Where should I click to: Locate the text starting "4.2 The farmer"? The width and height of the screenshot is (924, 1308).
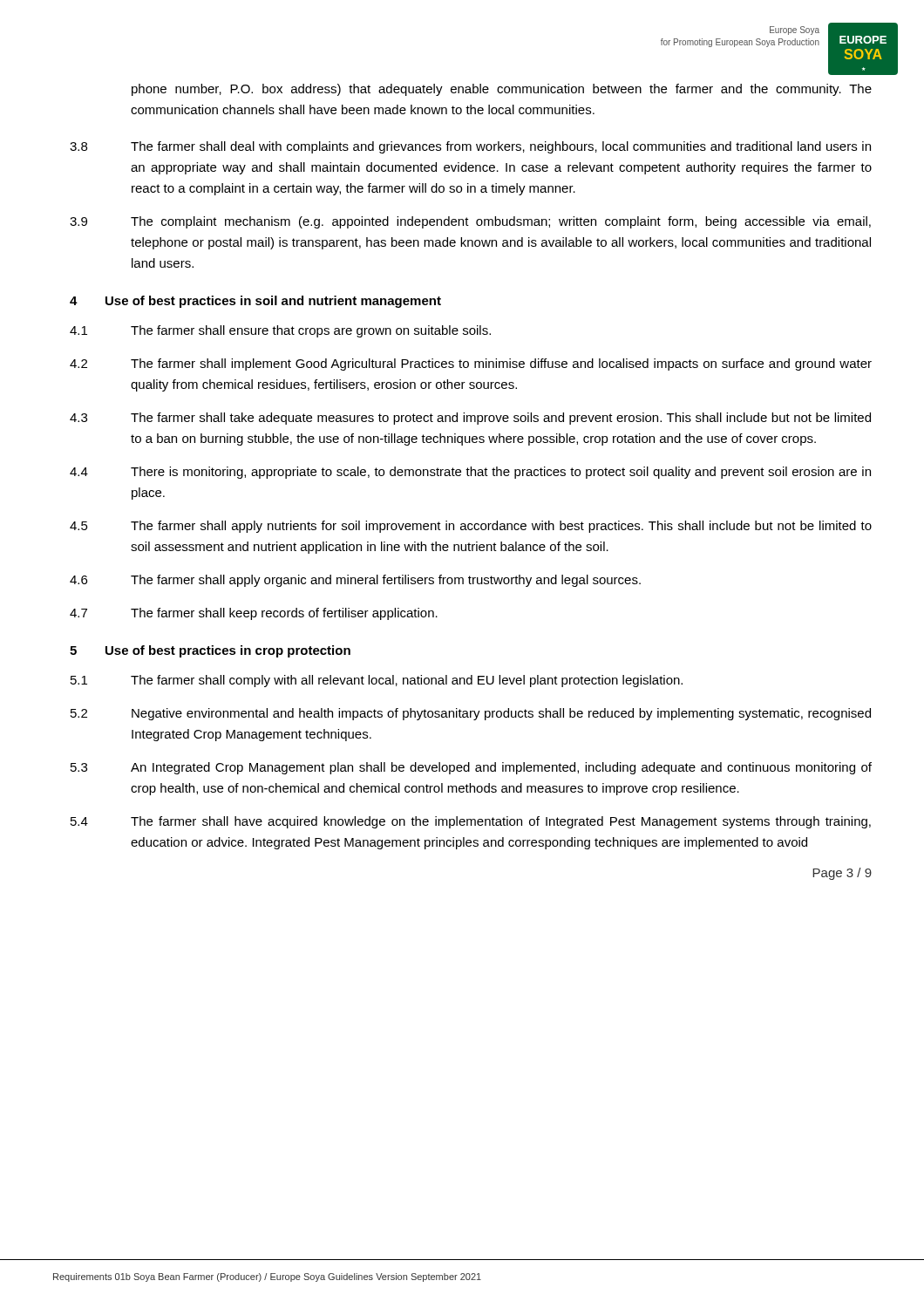coord(471,374)
